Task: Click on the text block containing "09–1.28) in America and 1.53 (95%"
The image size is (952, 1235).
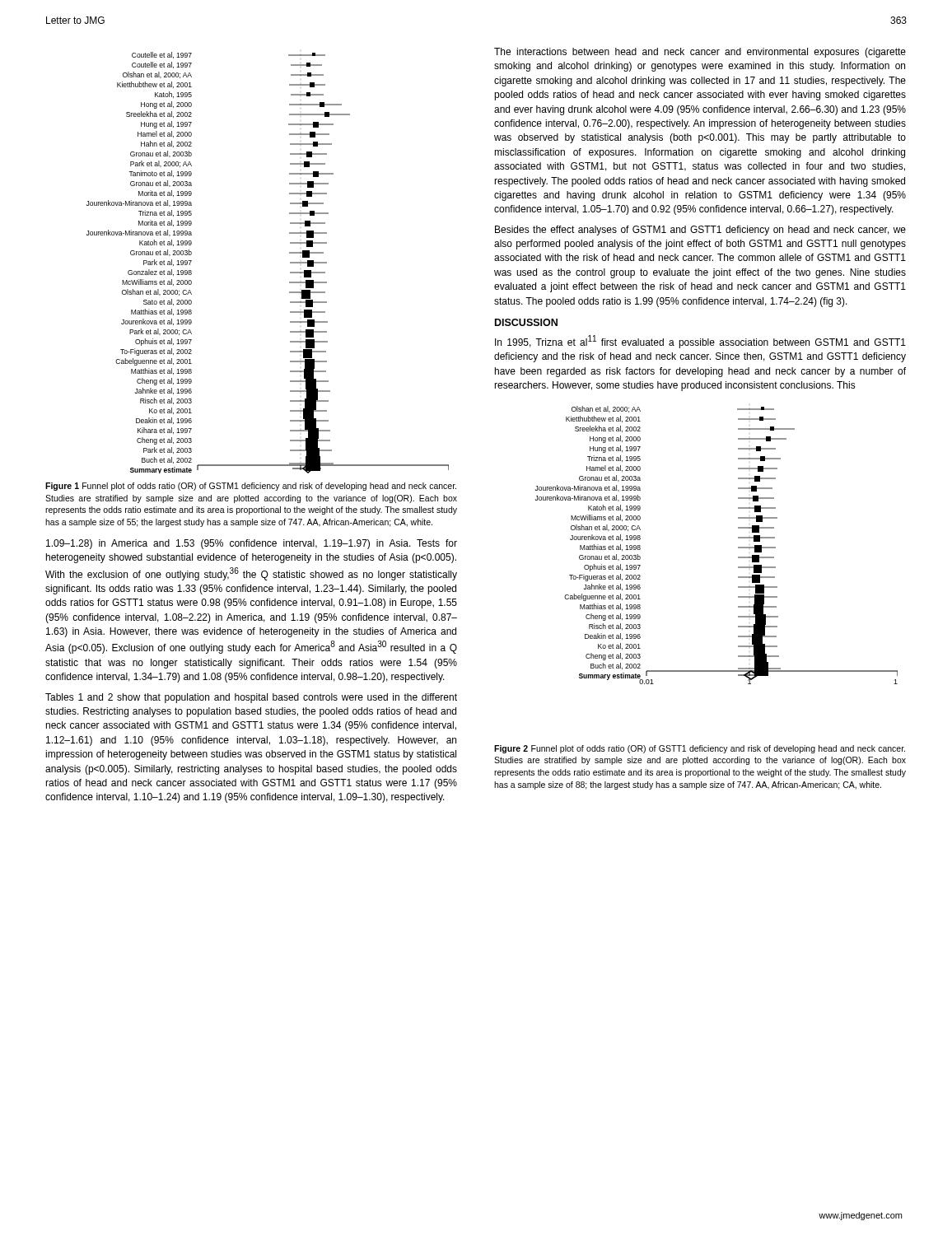Action: click(251, 610)
